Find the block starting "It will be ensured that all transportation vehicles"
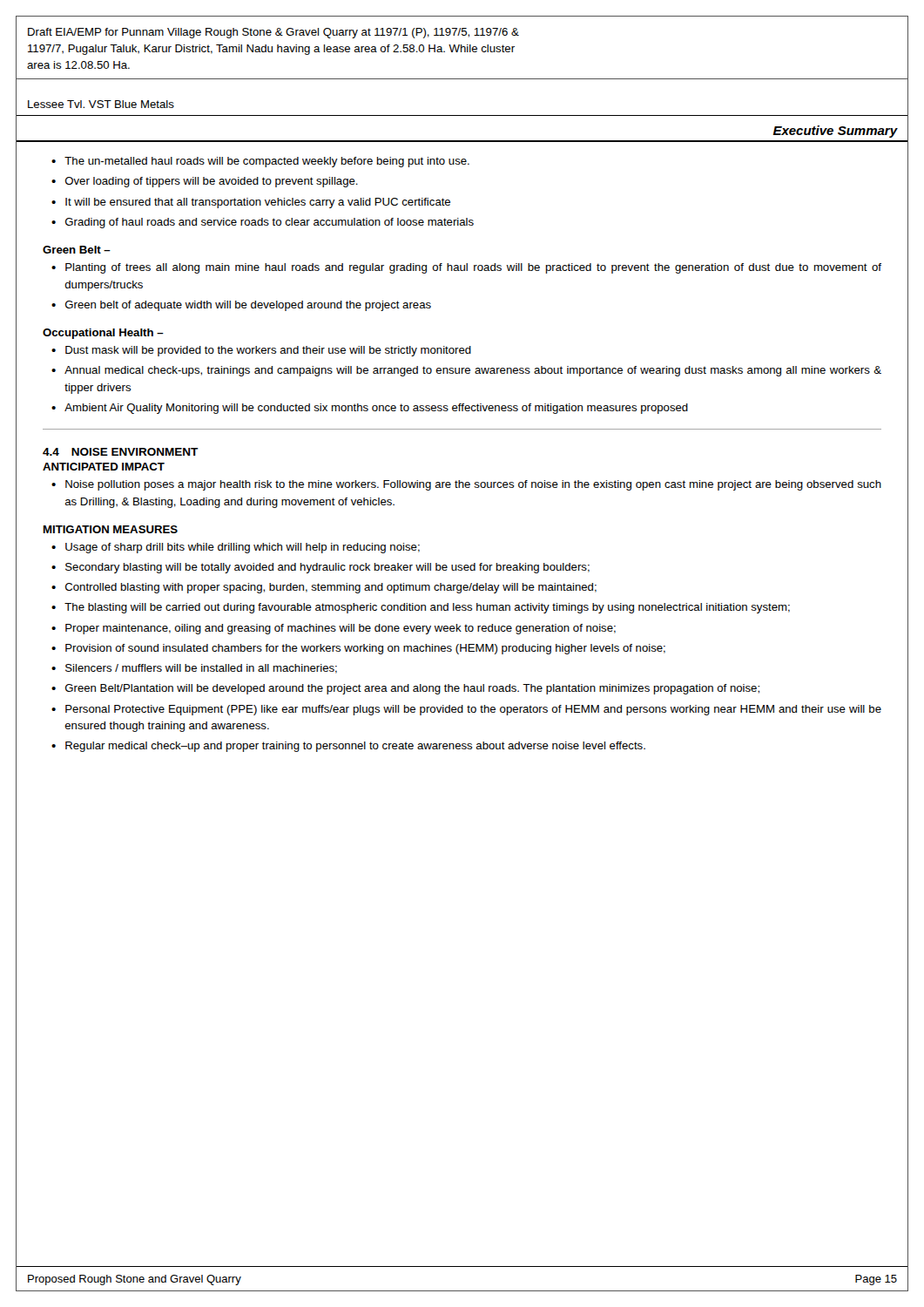This screenshot has width=924, height=1307. tap(258, 201)
